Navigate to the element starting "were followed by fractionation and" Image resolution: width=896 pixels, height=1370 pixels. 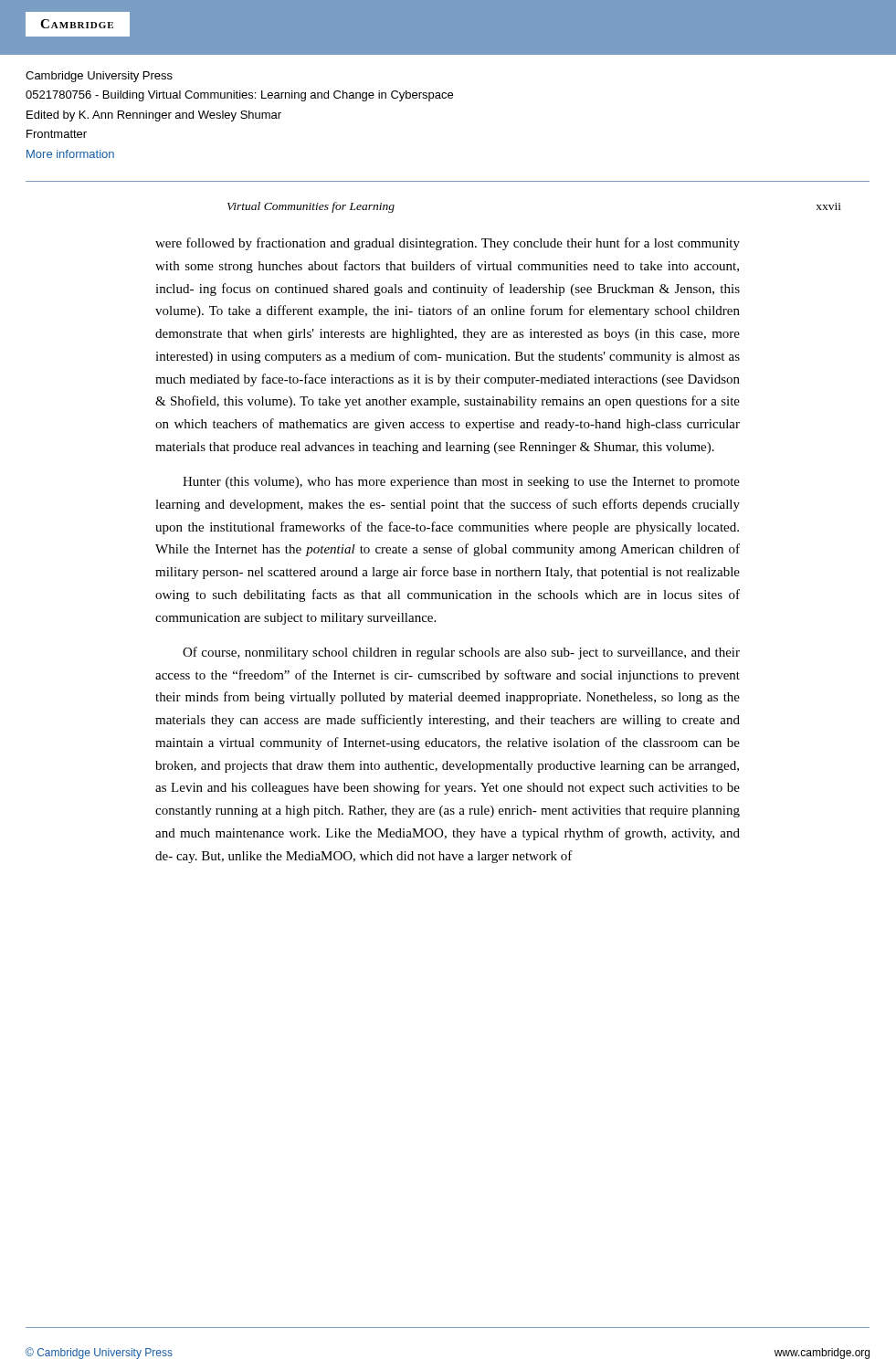(x=448, y=549)
